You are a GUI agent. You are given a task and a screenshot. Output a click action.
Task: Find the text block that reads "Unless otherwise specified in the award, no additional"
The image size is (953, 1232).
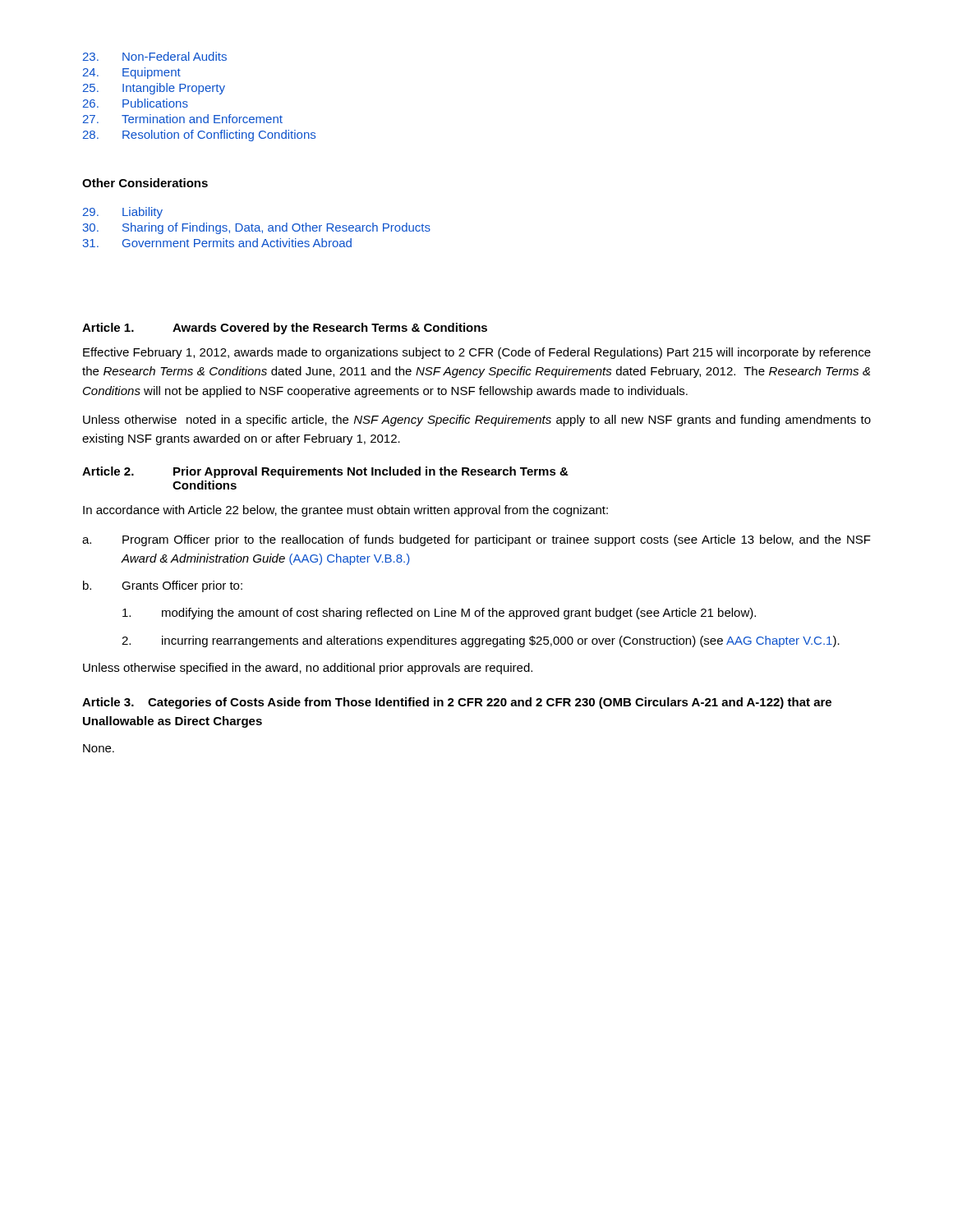click(x=308, y=667)
